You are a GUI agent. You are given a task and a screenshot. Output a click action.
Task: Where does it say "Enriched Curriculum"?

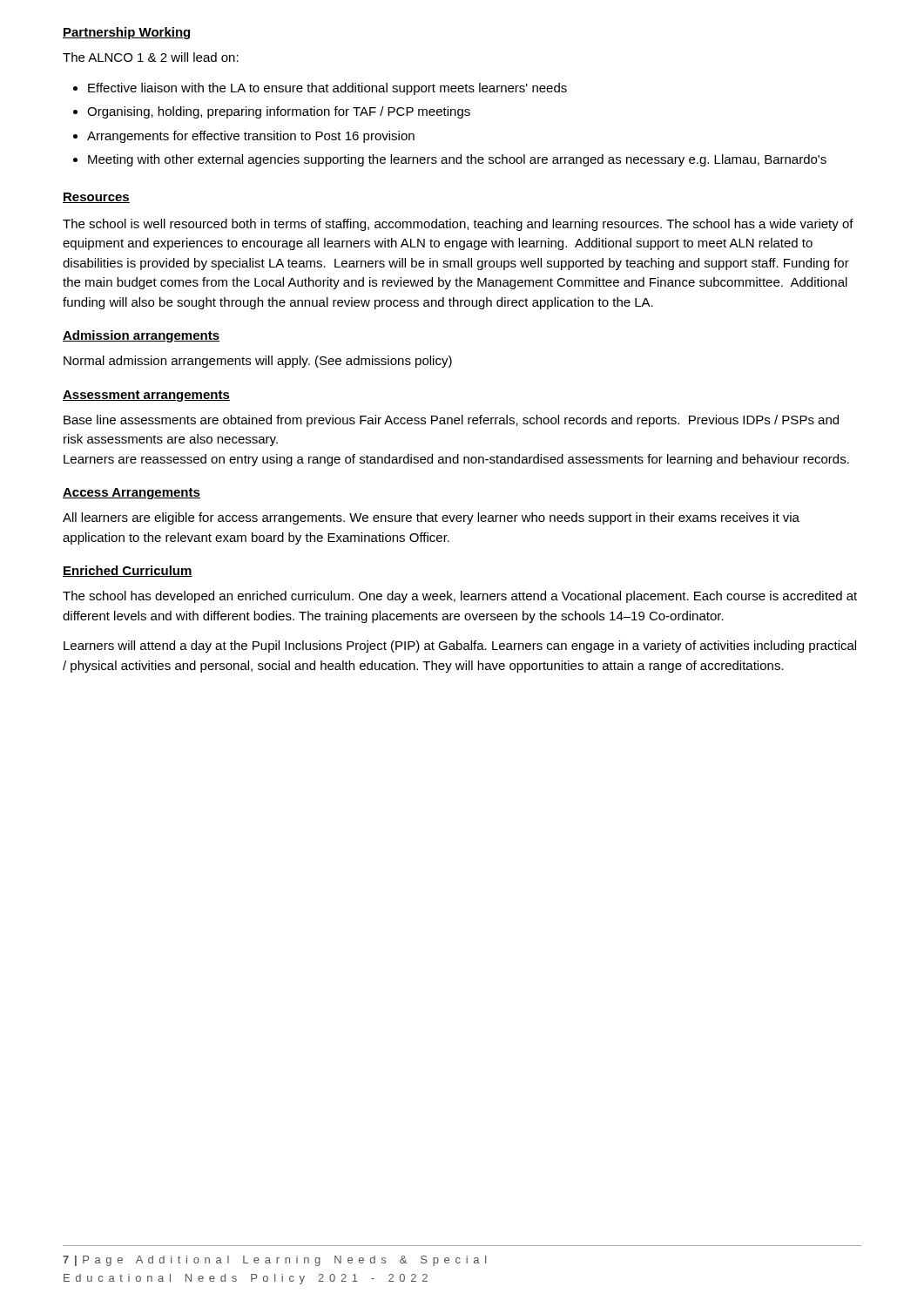127,570
